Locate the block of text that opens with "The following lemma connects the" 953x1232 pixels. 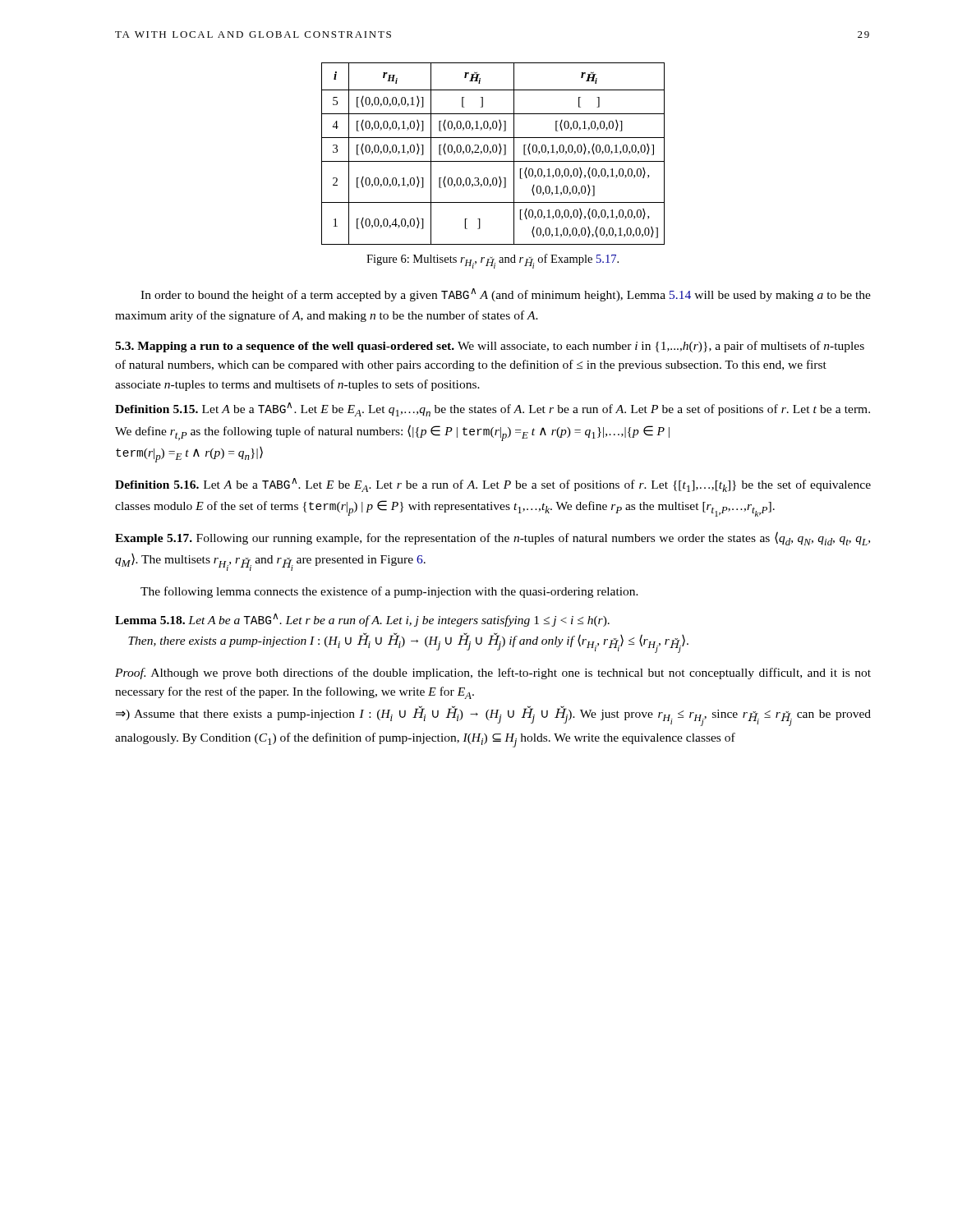click(x=390, y=591)
